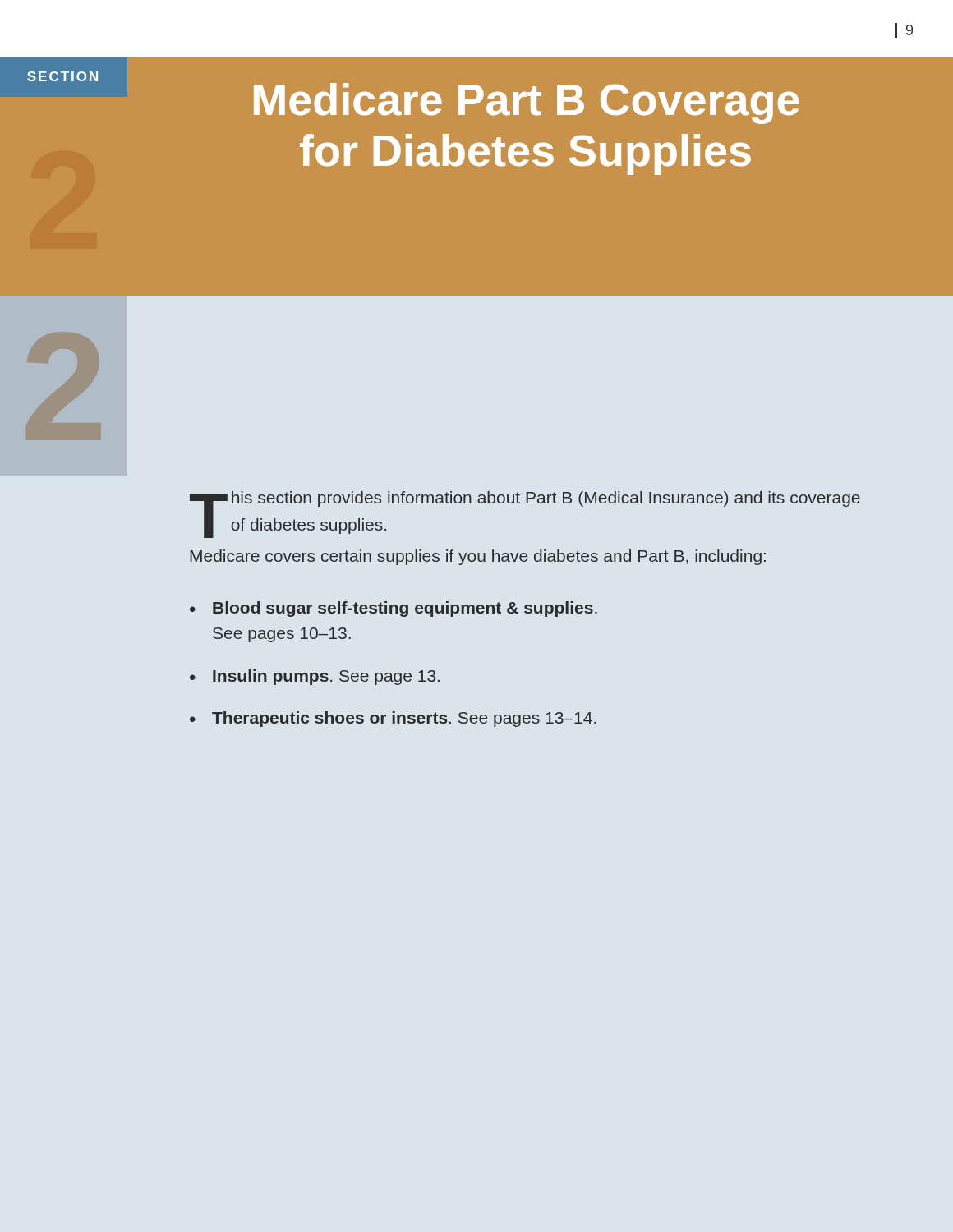Locate the title
This screenshot has width=953, height=1232.
[526, 125]
